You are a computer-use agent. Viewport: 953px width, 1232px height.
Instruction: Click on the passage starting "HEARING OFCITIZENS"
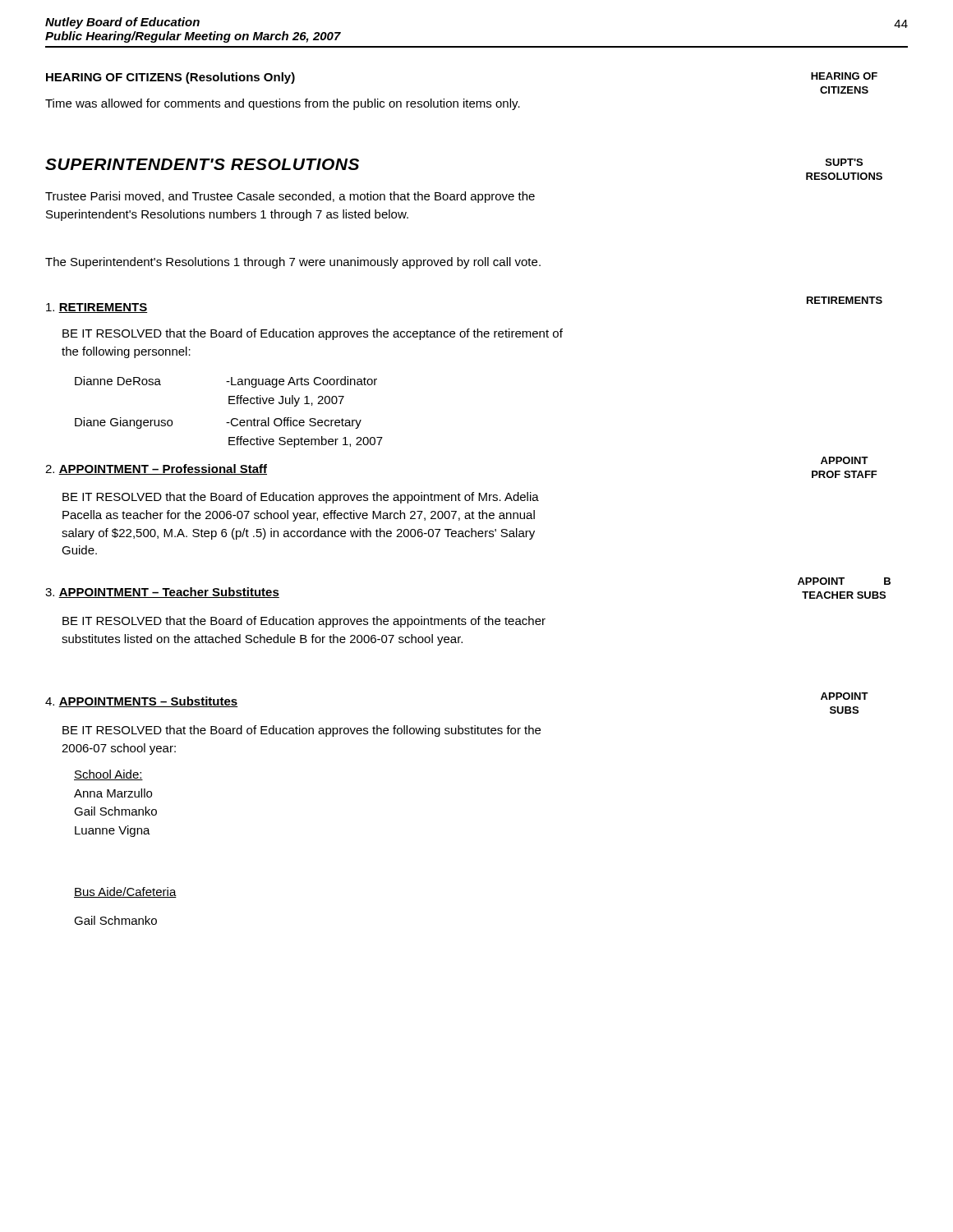coord(844,83)
